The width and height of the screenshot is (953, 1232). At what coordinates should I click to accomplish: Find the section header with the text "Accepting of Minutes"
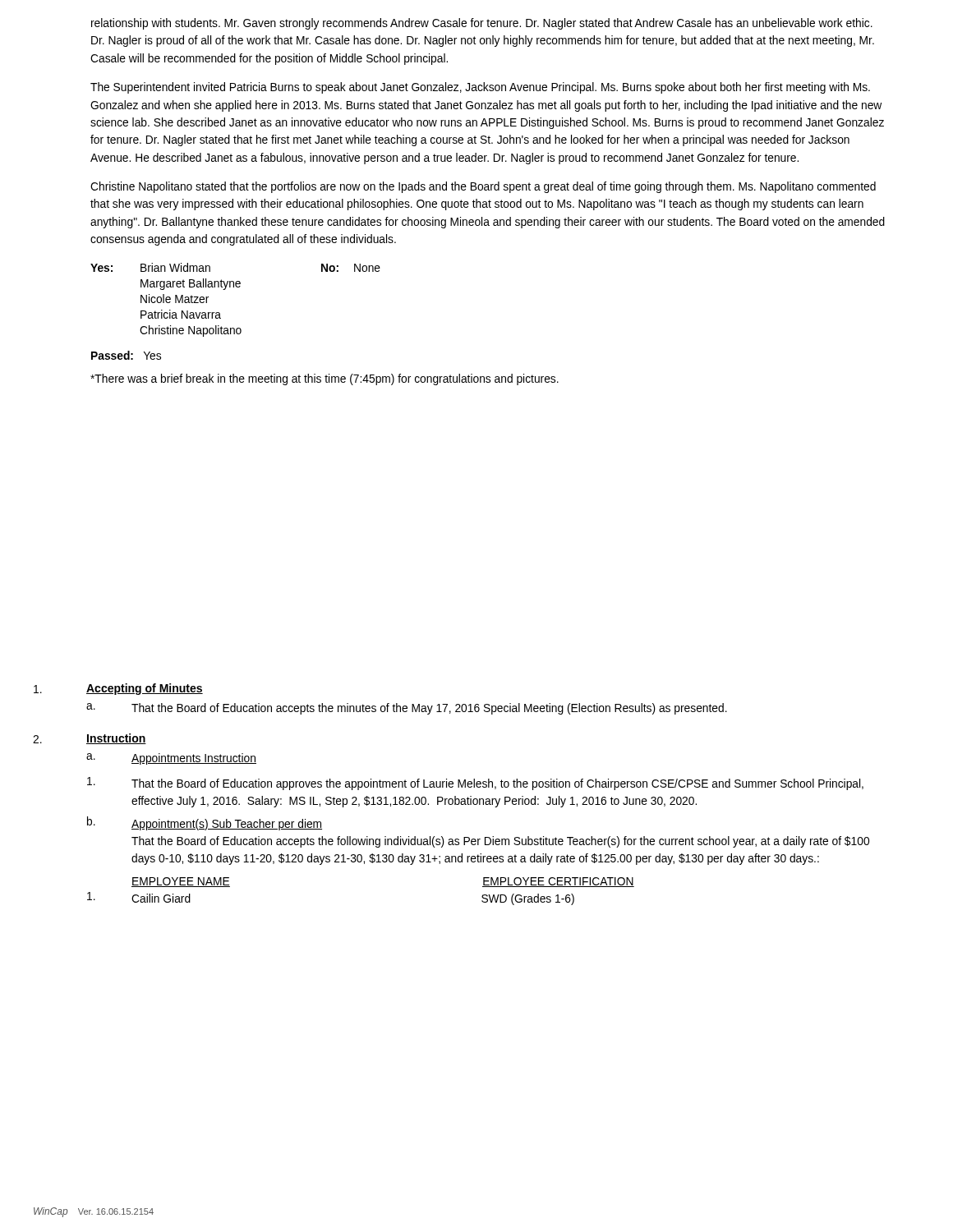pyautogui.click(x=144, y=688)
